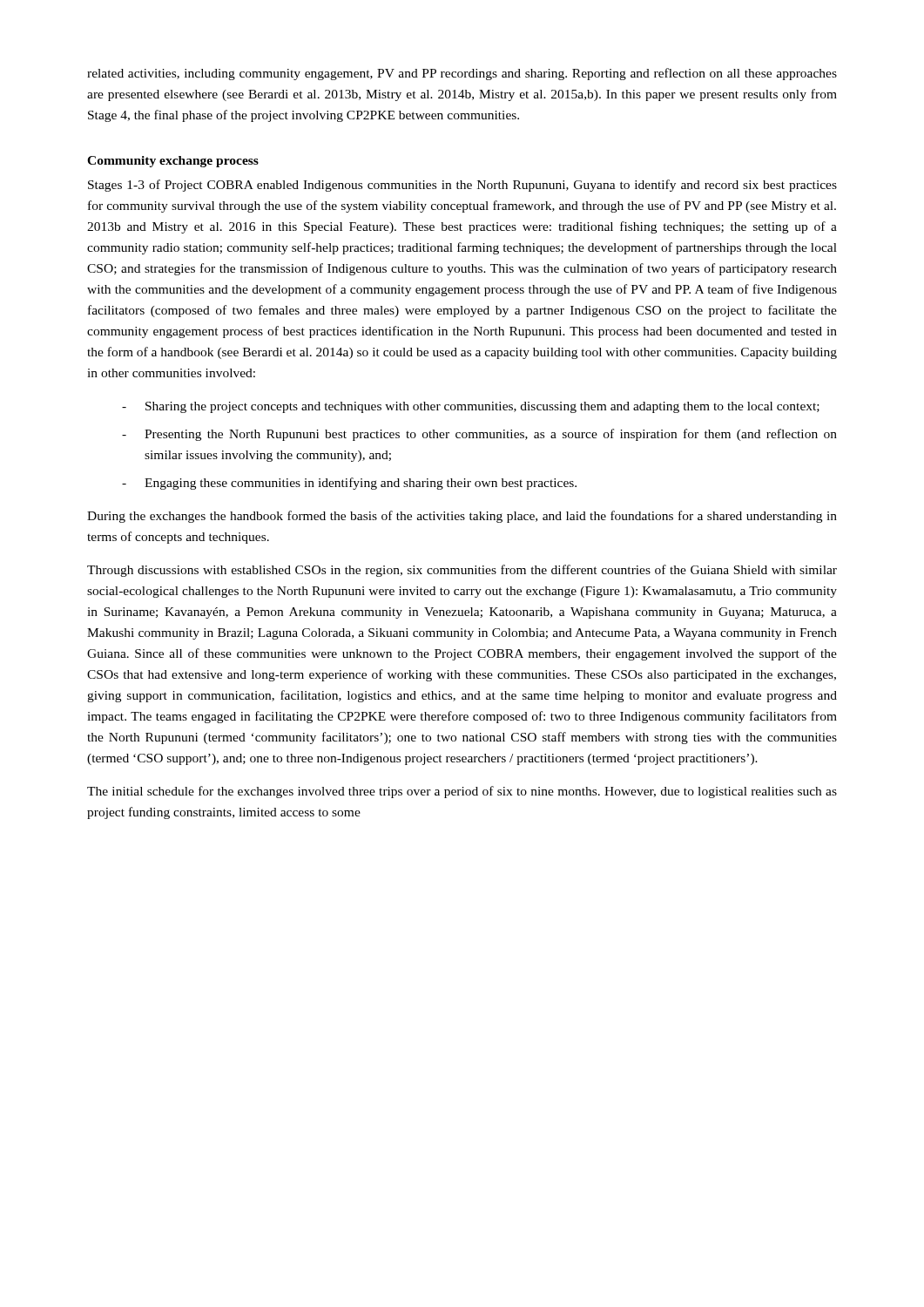
Task: Find the element starting "Stages 1-3 of Project COBRA enabled Indigenous"
Action: pos(462,279)
